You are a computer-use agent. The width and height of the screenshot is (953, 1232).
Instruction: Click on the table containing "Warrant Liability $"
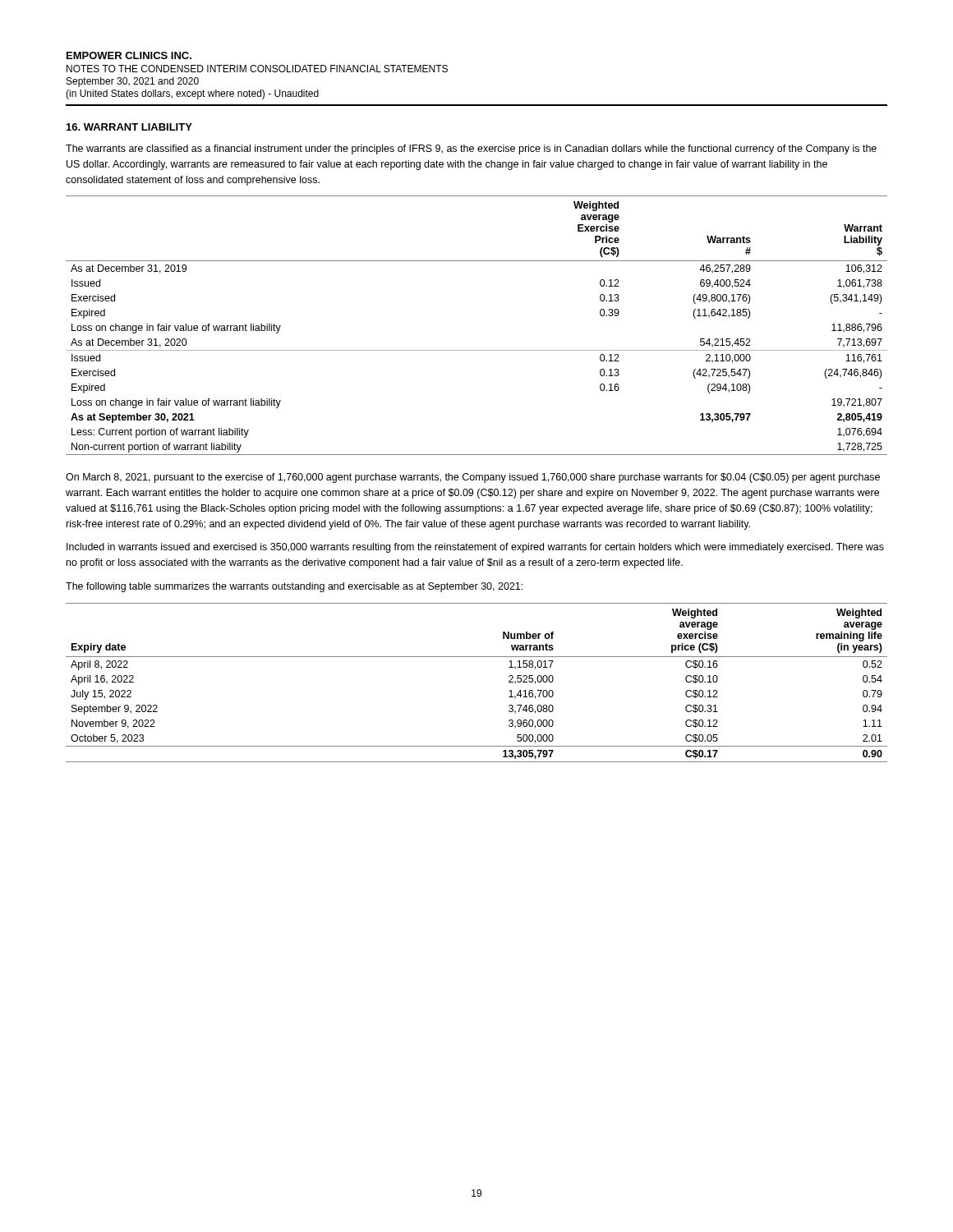point(476,325)
